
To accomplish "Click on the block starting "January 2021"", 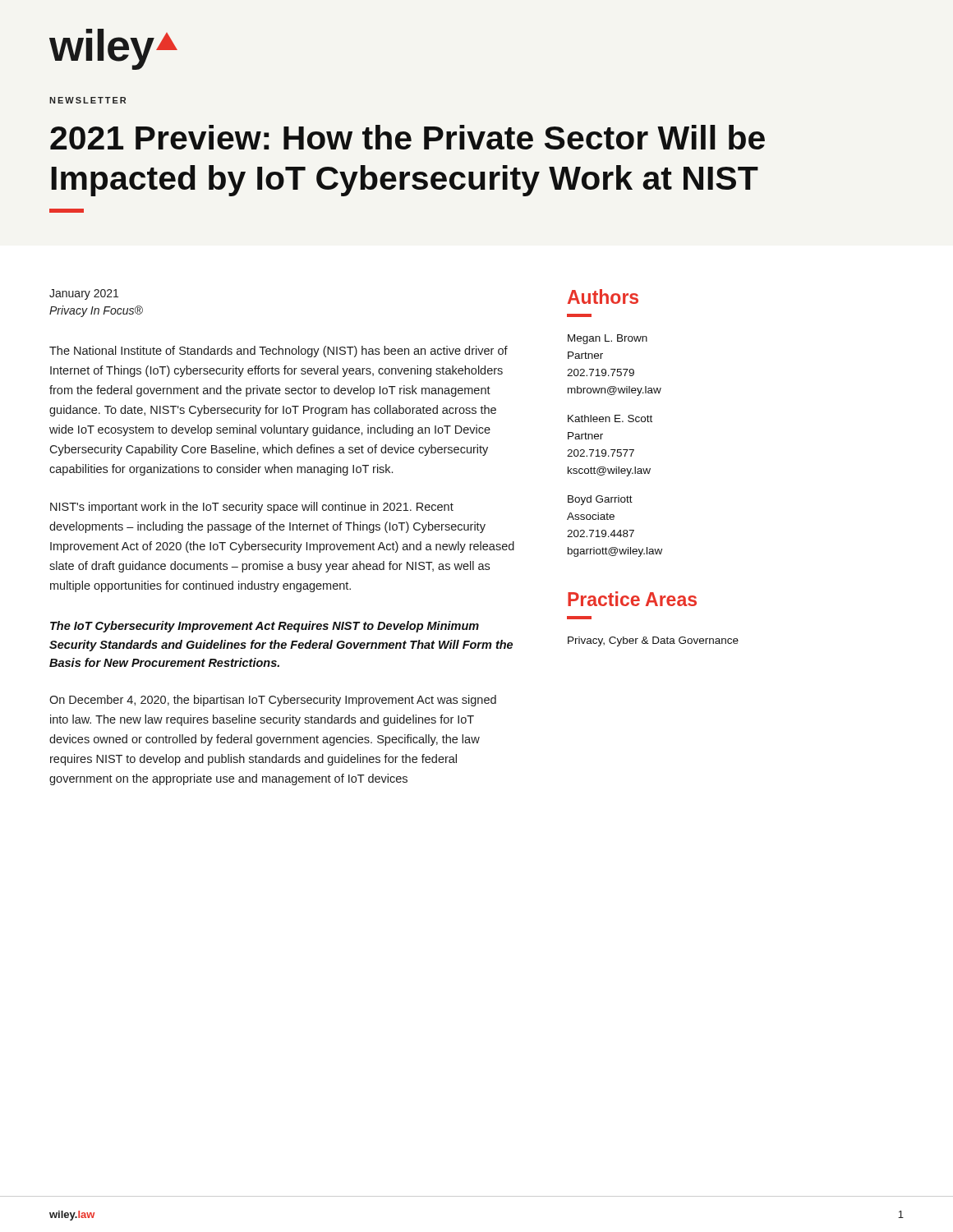I will click(x=84, y=294).
